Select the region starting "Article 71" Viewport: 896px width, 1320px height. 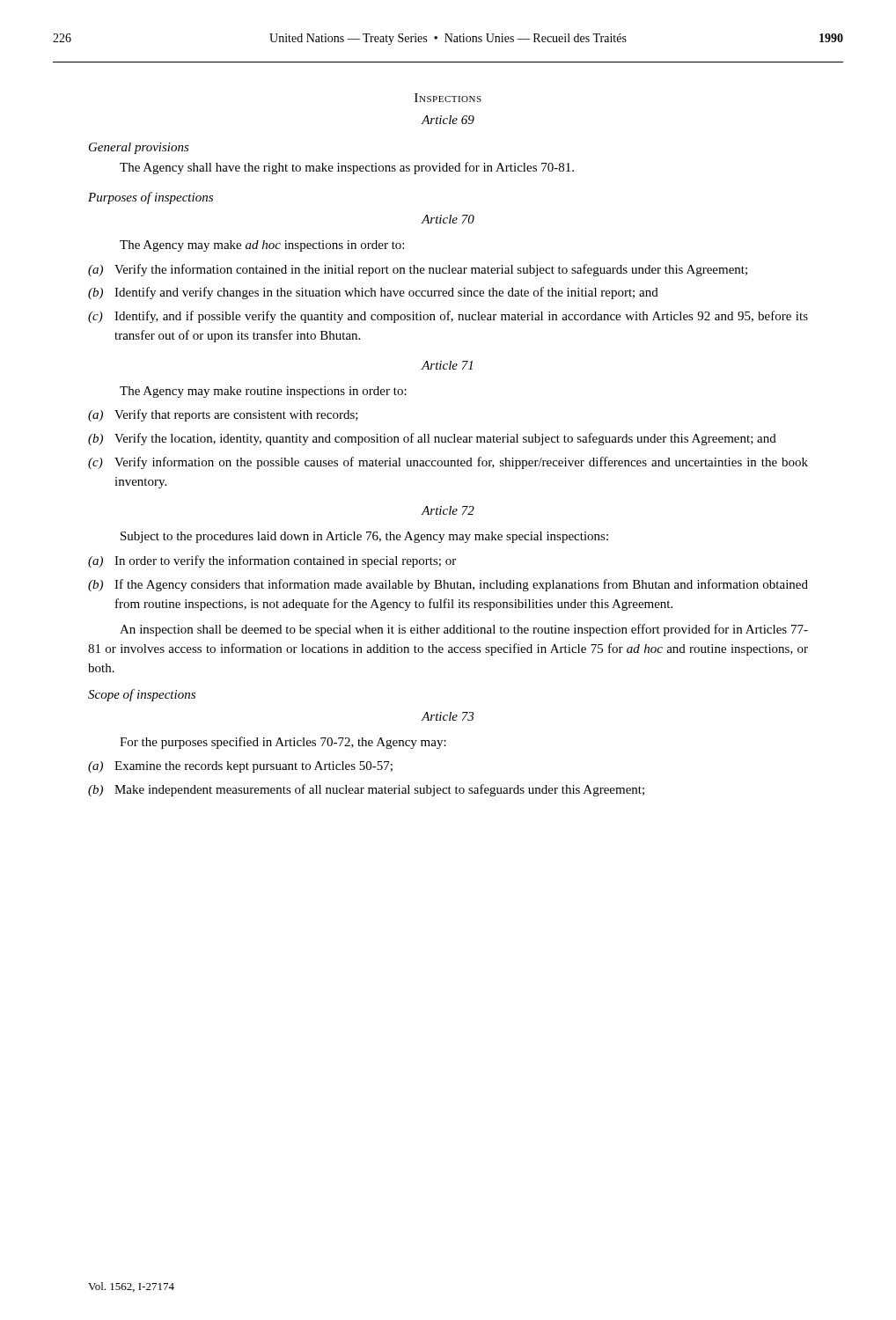[x=448, y=365]
